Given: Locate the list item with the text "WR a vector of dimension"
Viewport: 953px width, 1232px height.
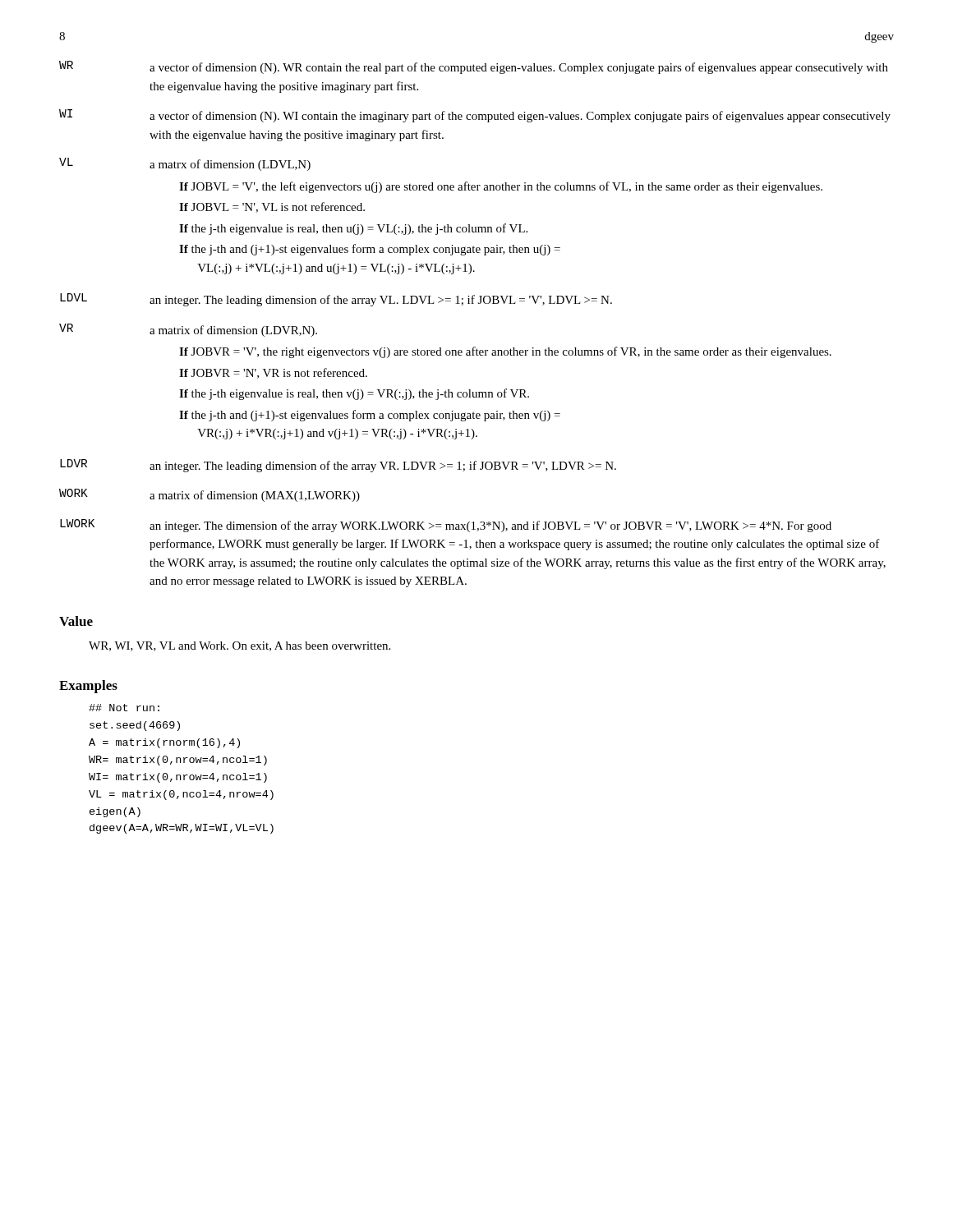Looking at the screenshot, I should point(476,77).
